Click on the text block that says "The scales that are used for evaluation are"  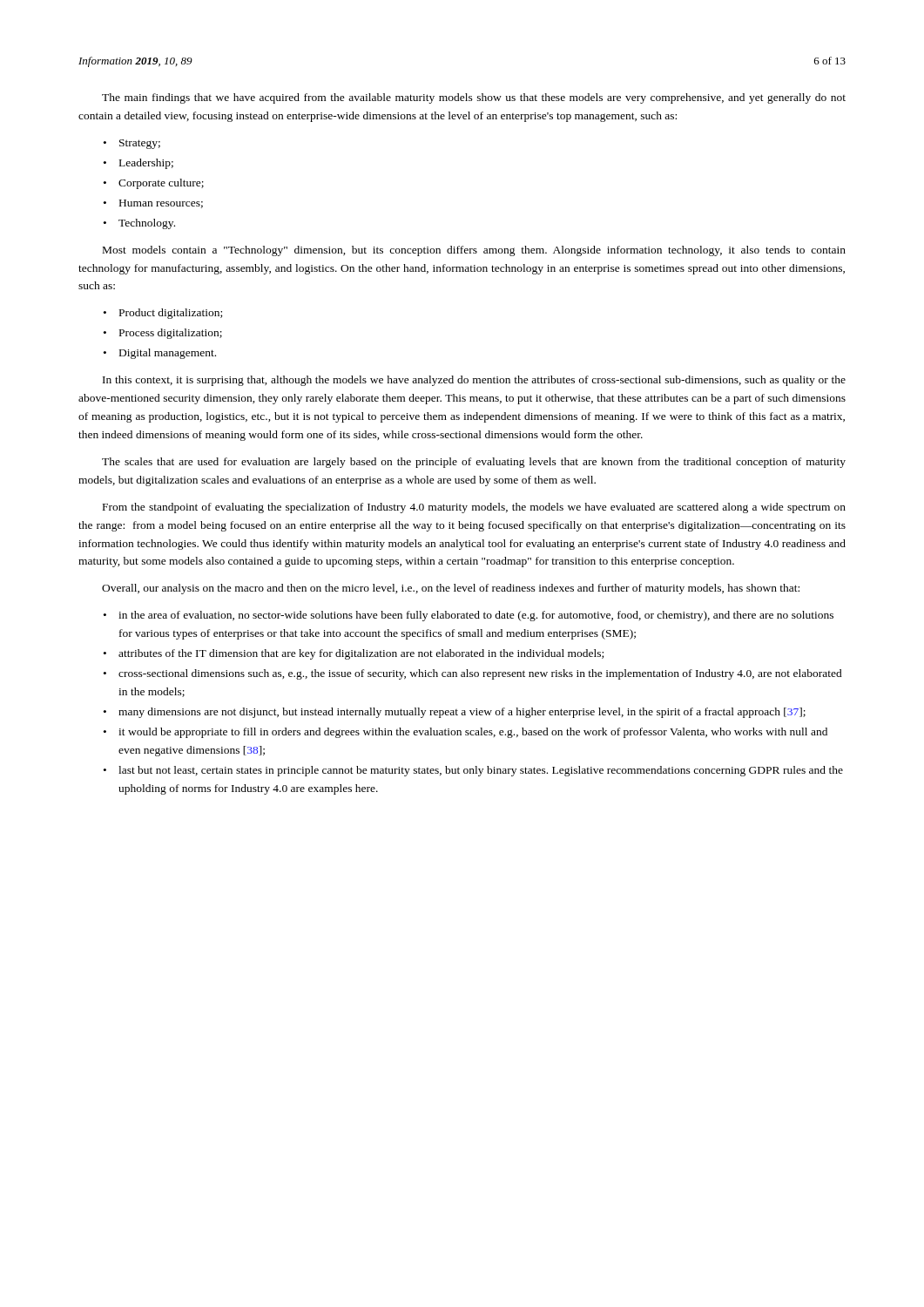(x=462, y=471)
